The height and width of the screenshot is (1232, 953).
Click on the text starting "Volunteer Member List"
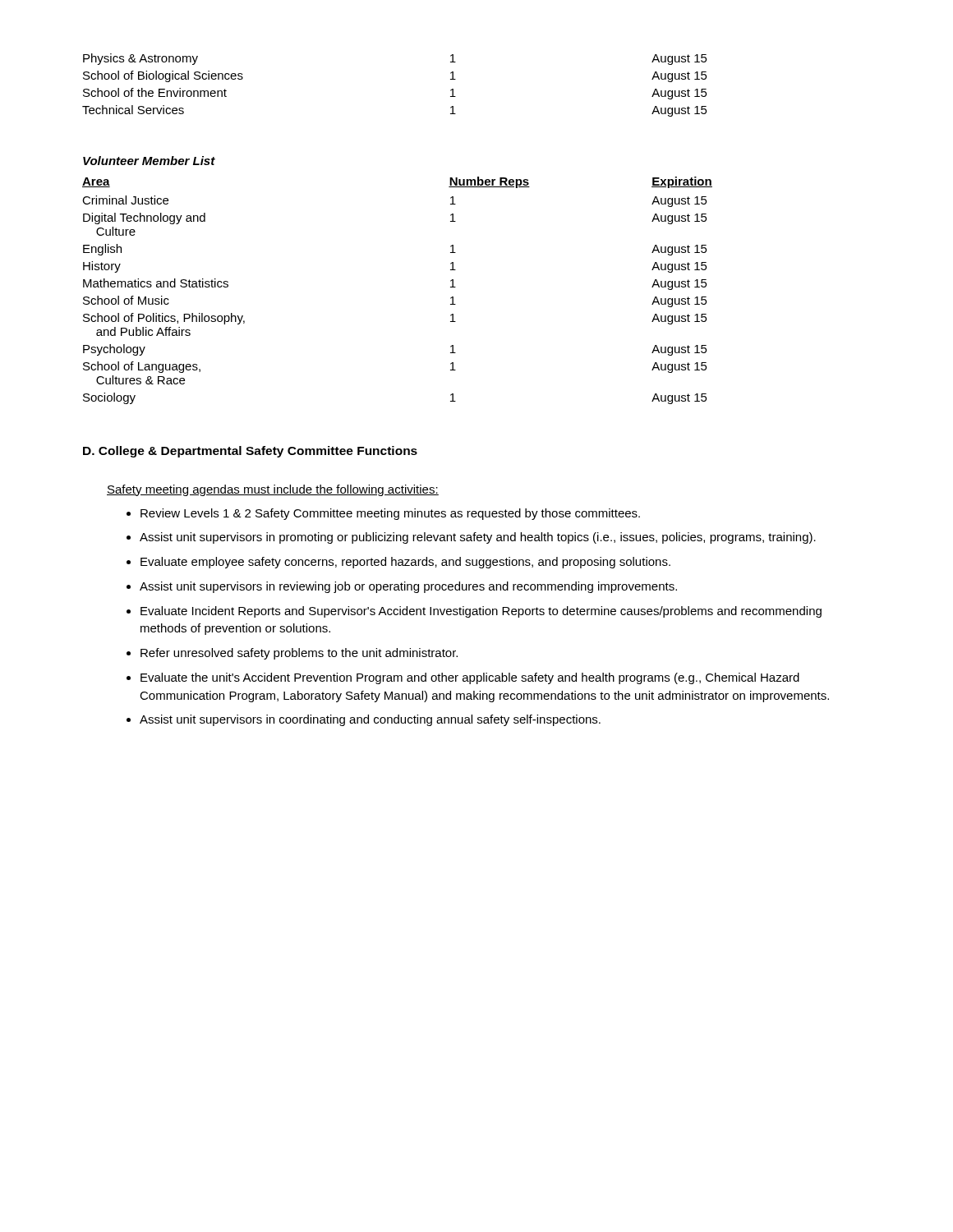point(148,161)
